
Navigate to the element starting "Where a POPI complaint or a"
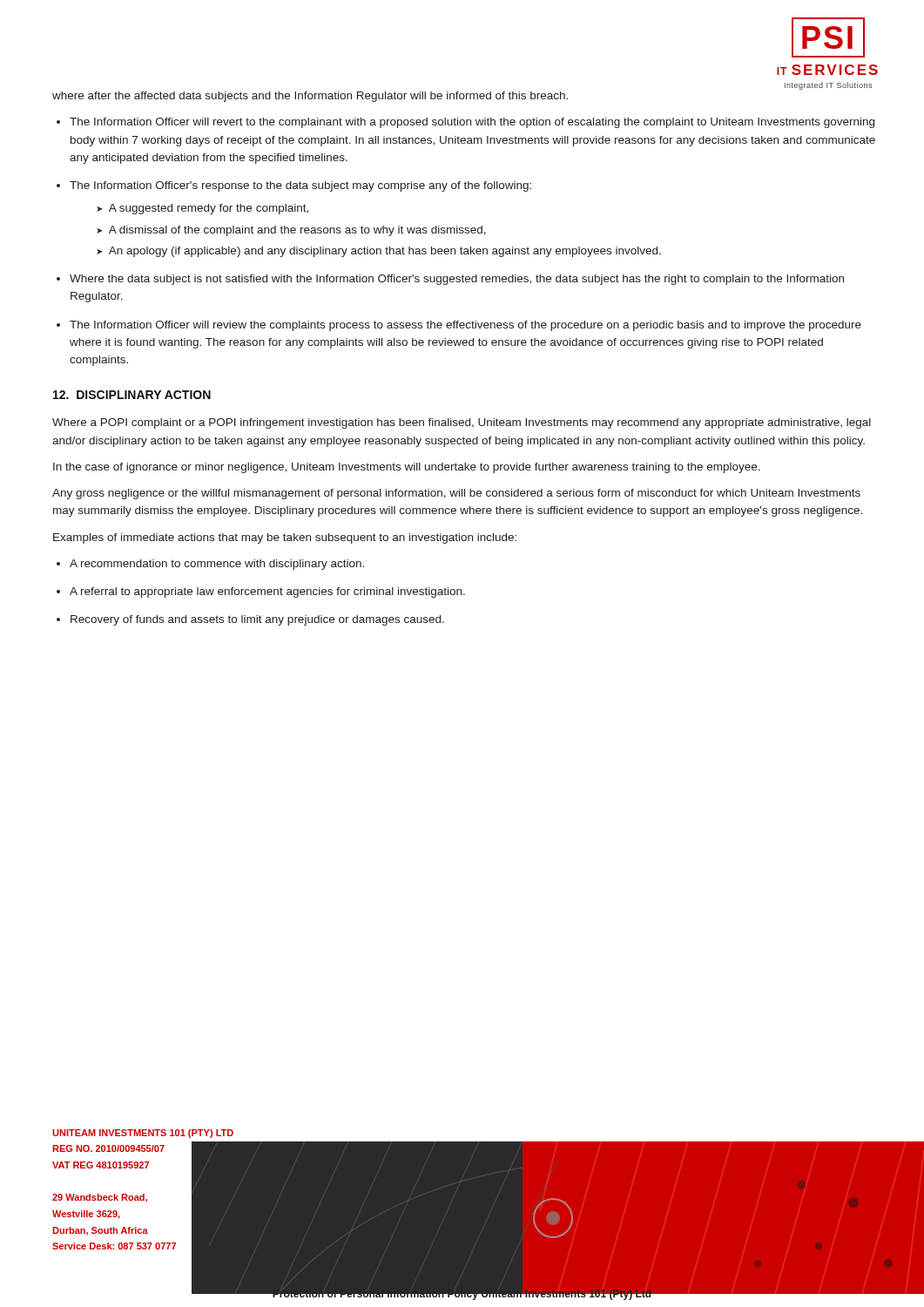(462, 431)
